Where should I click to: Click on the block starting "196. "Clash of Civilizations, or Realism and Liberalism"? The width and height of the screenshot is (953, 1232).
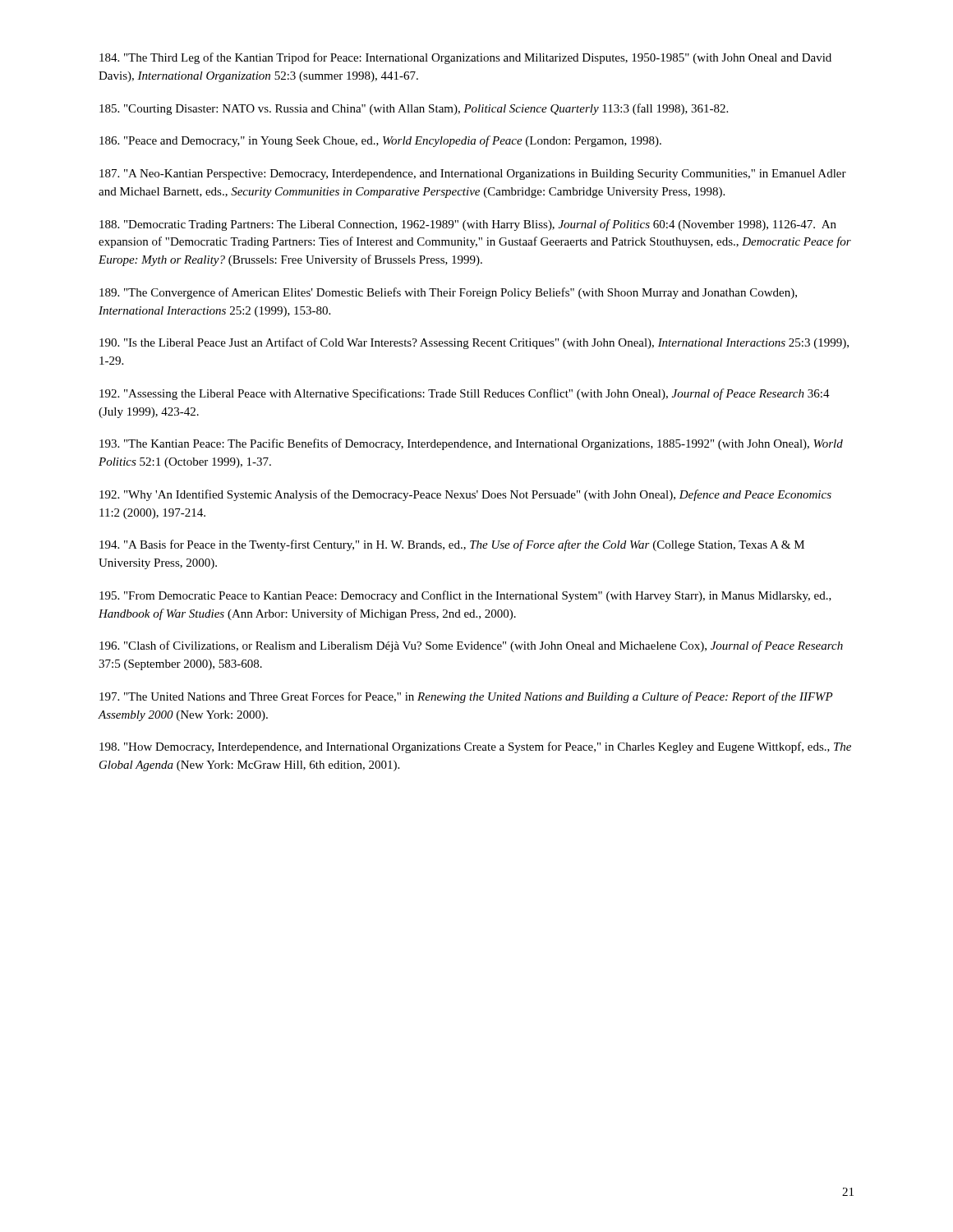pyautogui.click(x=471, y=655)
